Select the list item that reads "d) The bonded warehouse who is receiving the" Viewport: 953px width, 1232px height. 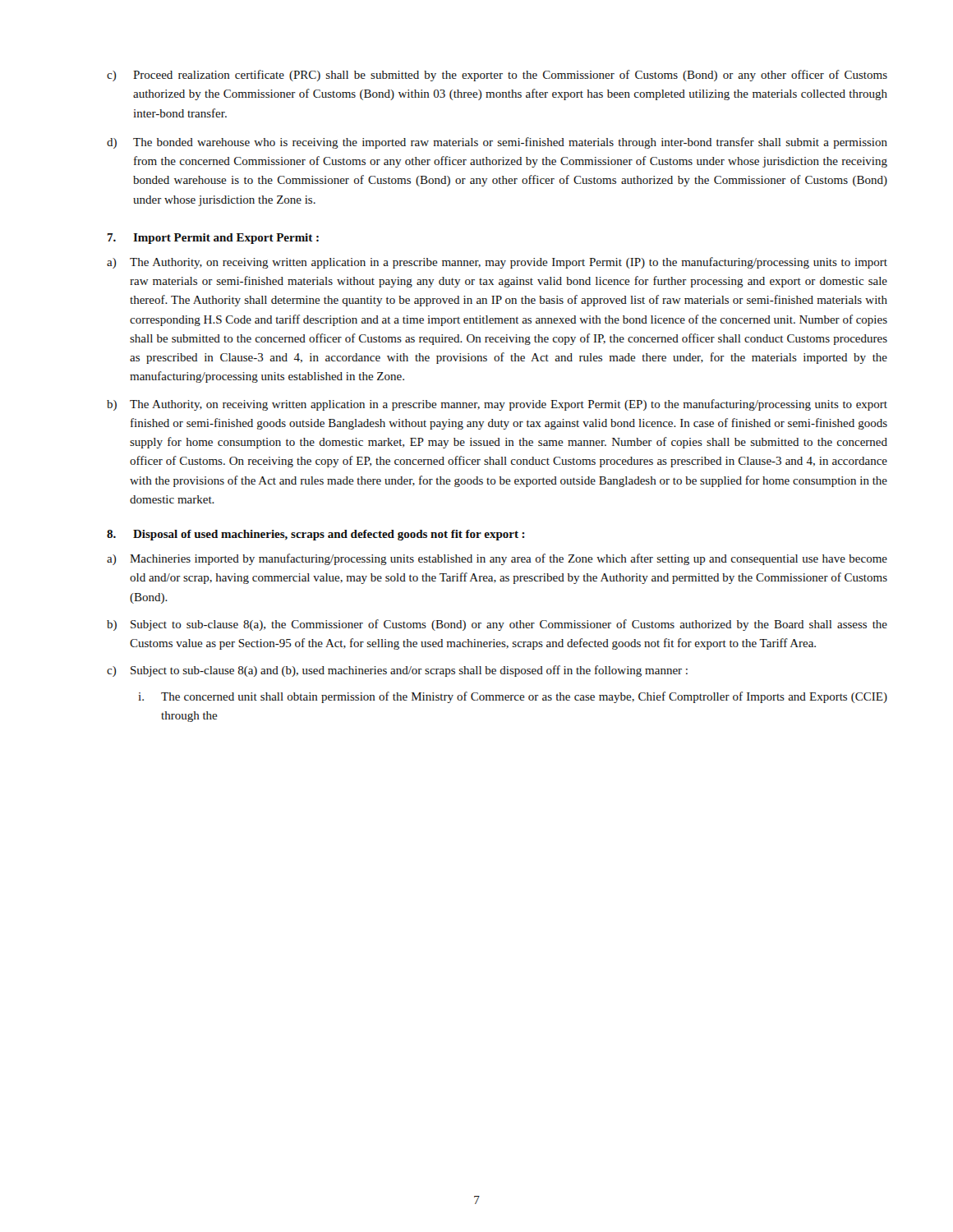click(x=497, y=171)
